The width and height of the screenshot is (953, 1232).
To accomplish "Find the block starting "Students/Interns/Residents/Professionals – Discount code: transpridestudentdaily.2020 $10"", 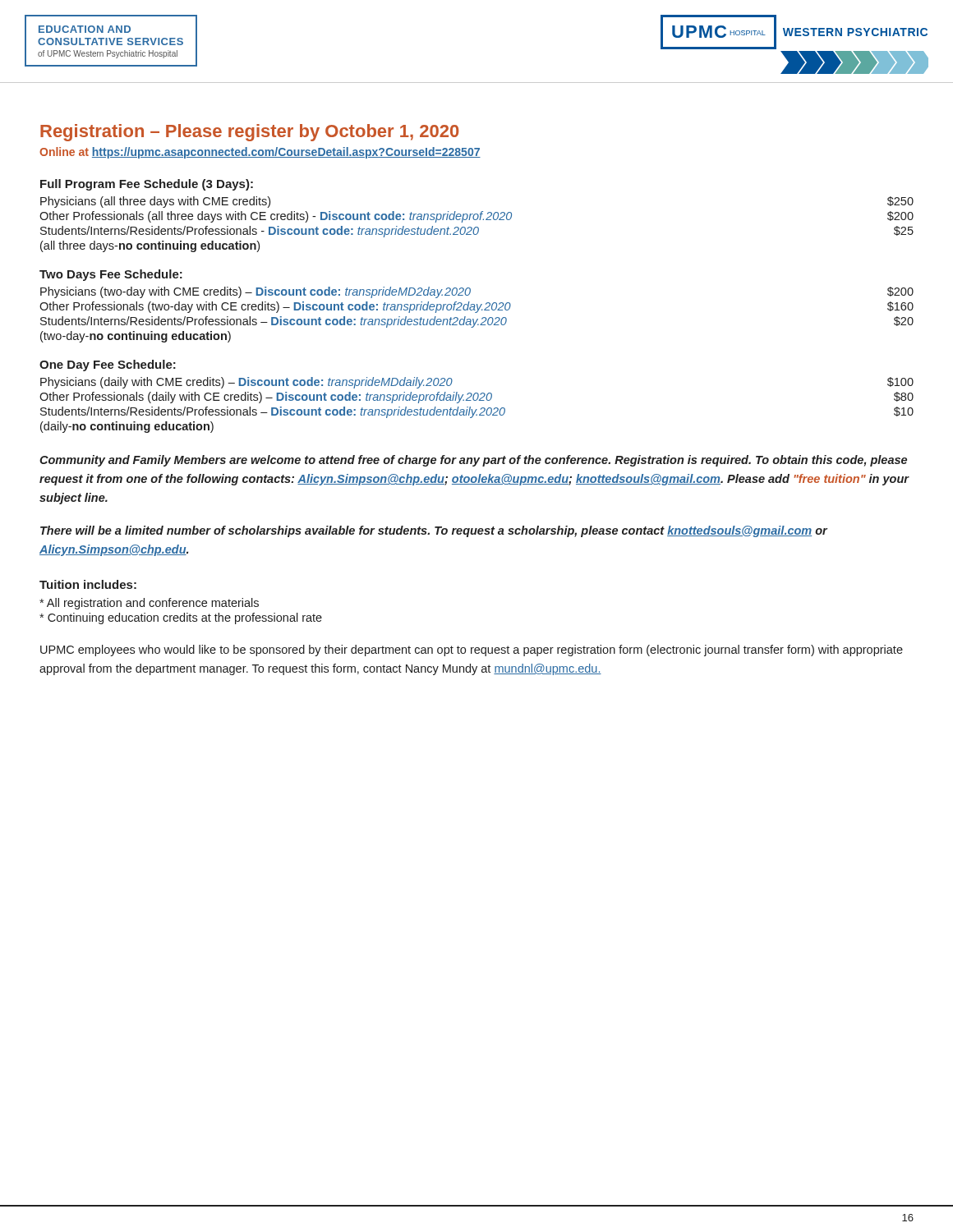I will click(476, 411).
